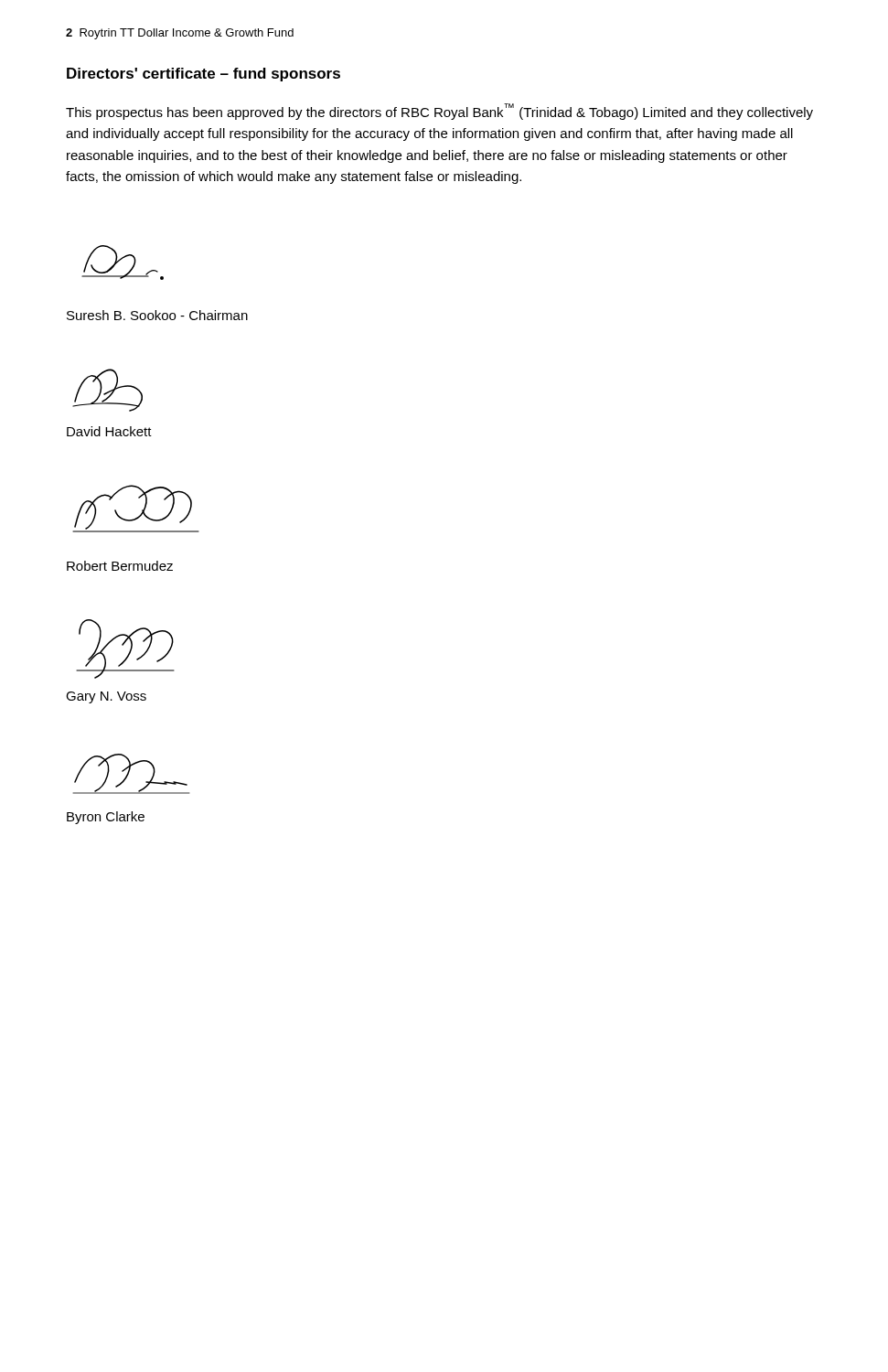Locate the passage starting "Gary N. Voss"
888x1372 pixels.
click(x=106, y=696)
